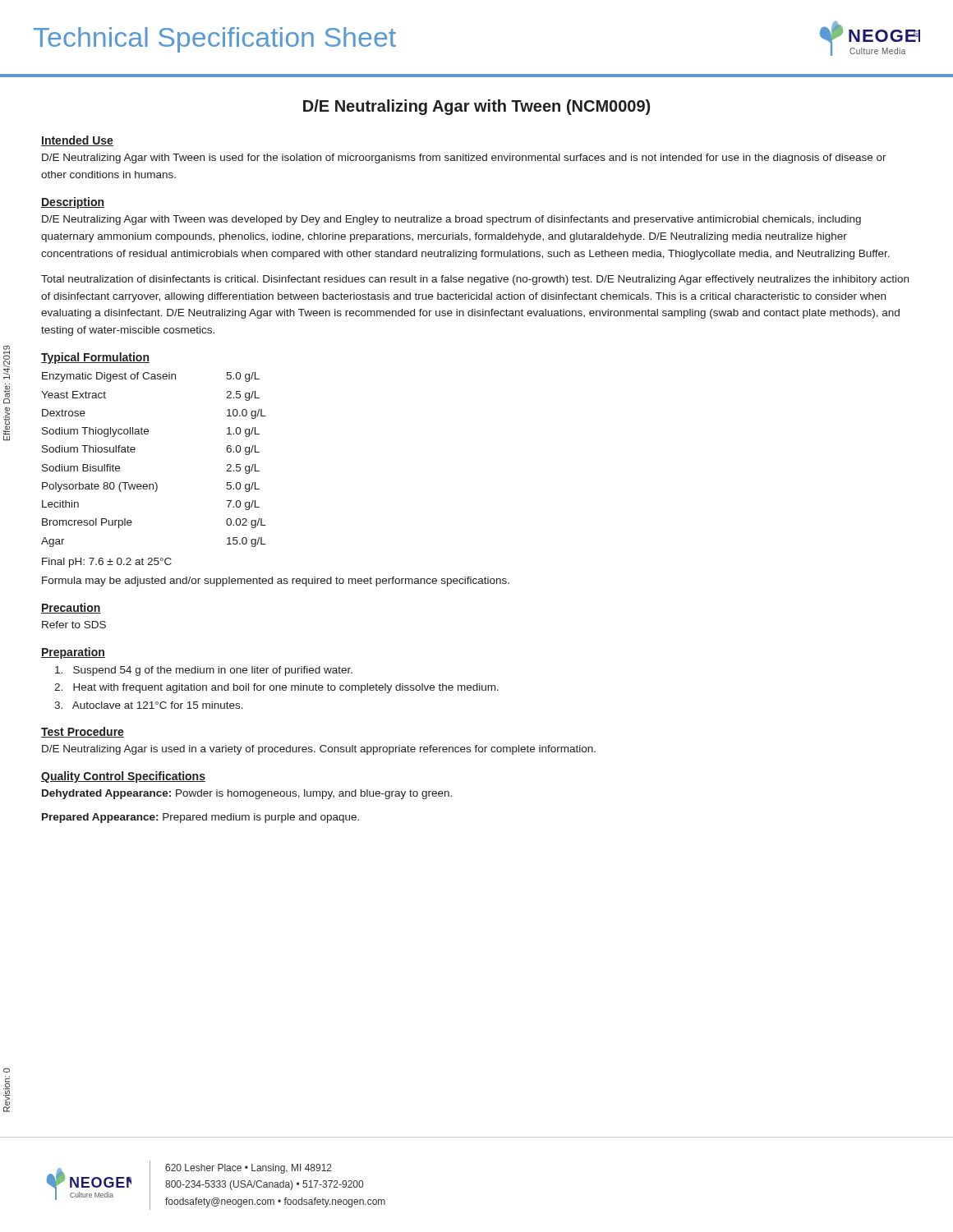Navigate to the block starting "Typical Formulation"
The width and height of the screenshot is (953, 1232).
[x=95, y=358]
